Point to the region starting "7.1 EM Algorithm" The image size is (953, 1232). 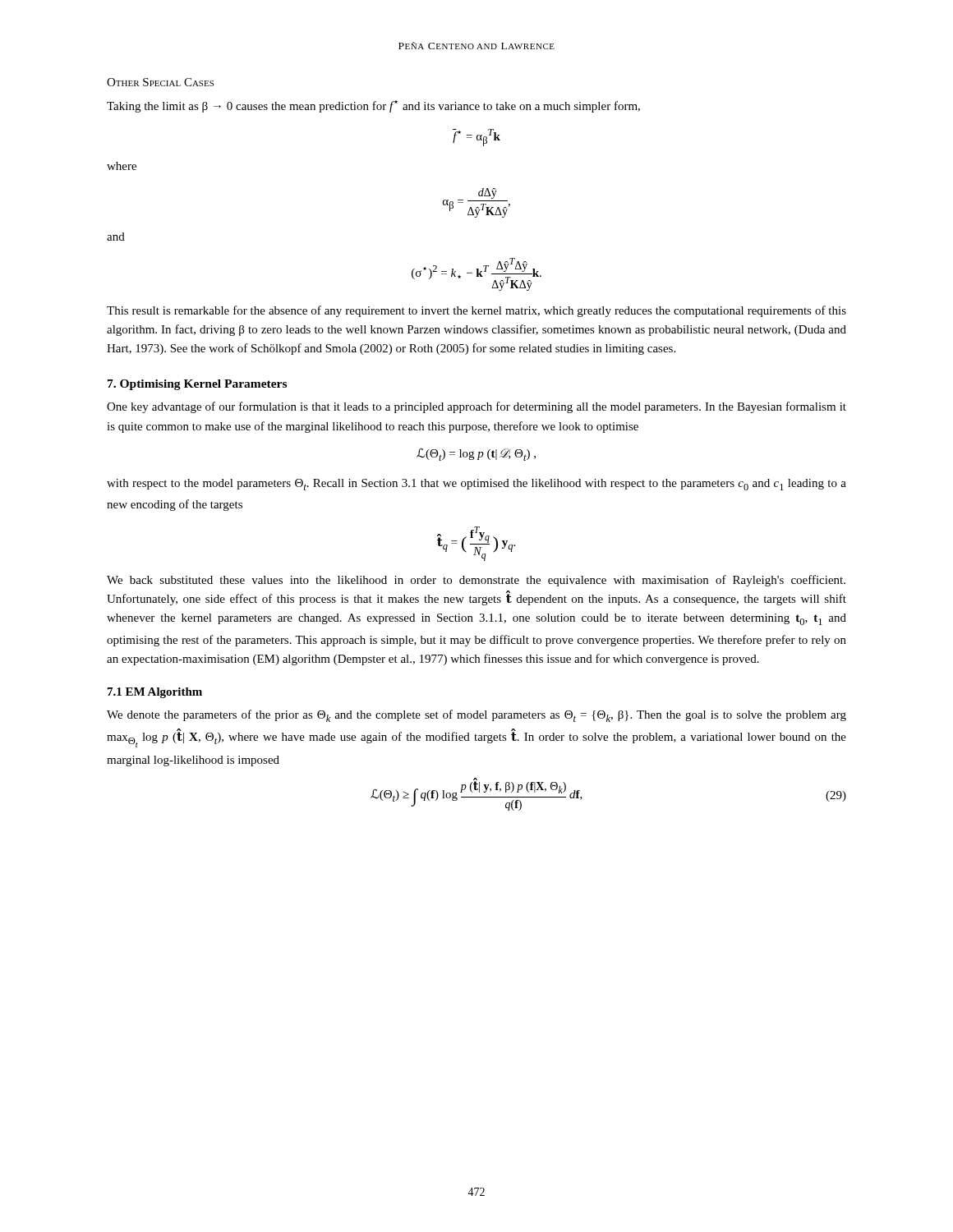[x=155, y=692]
